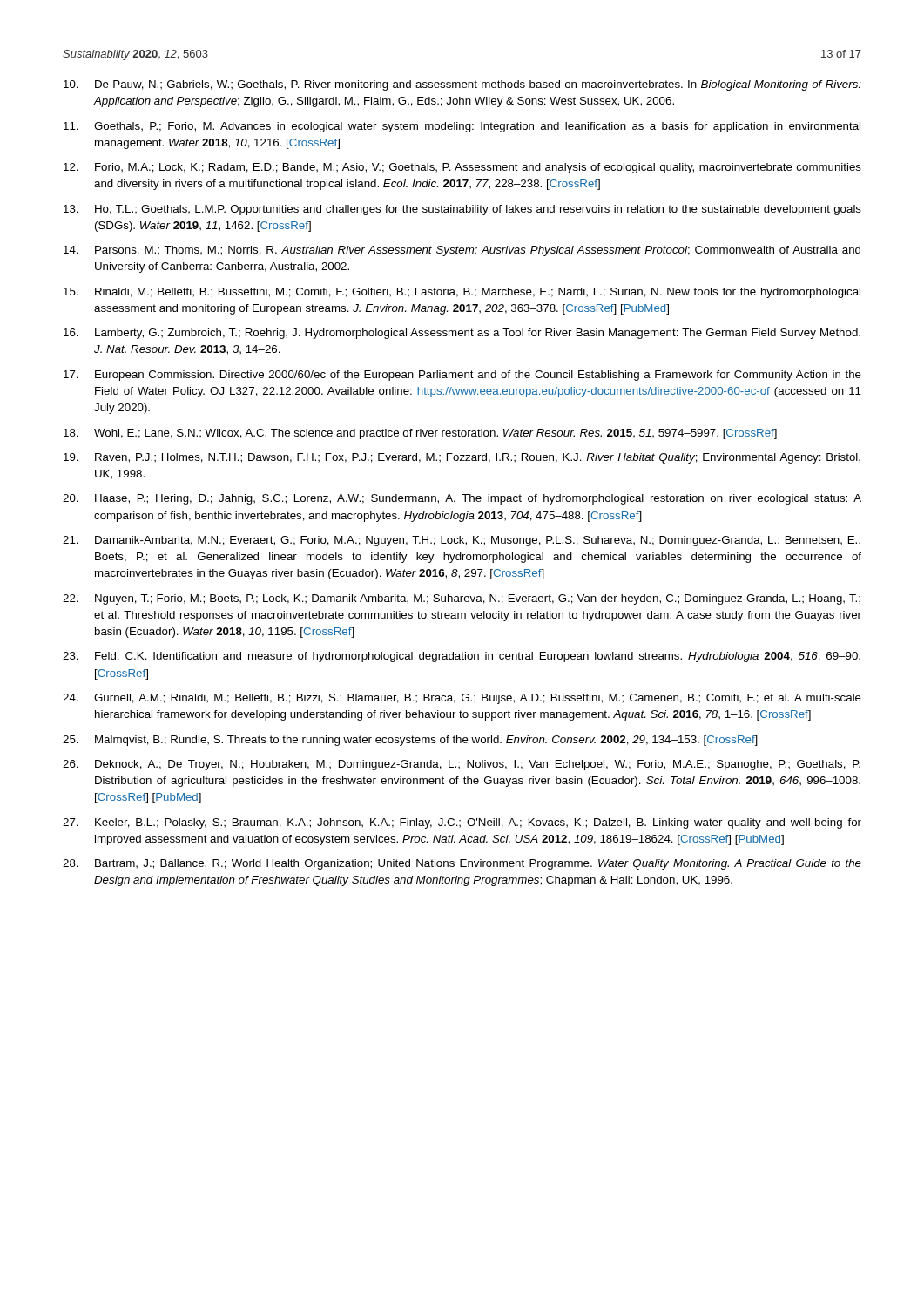Find the block on this page that starts "24. Gurnell, A.M.; Rinaldi,"
Viewport: 924px width, 1307px height.
click(x=462, y=706)
